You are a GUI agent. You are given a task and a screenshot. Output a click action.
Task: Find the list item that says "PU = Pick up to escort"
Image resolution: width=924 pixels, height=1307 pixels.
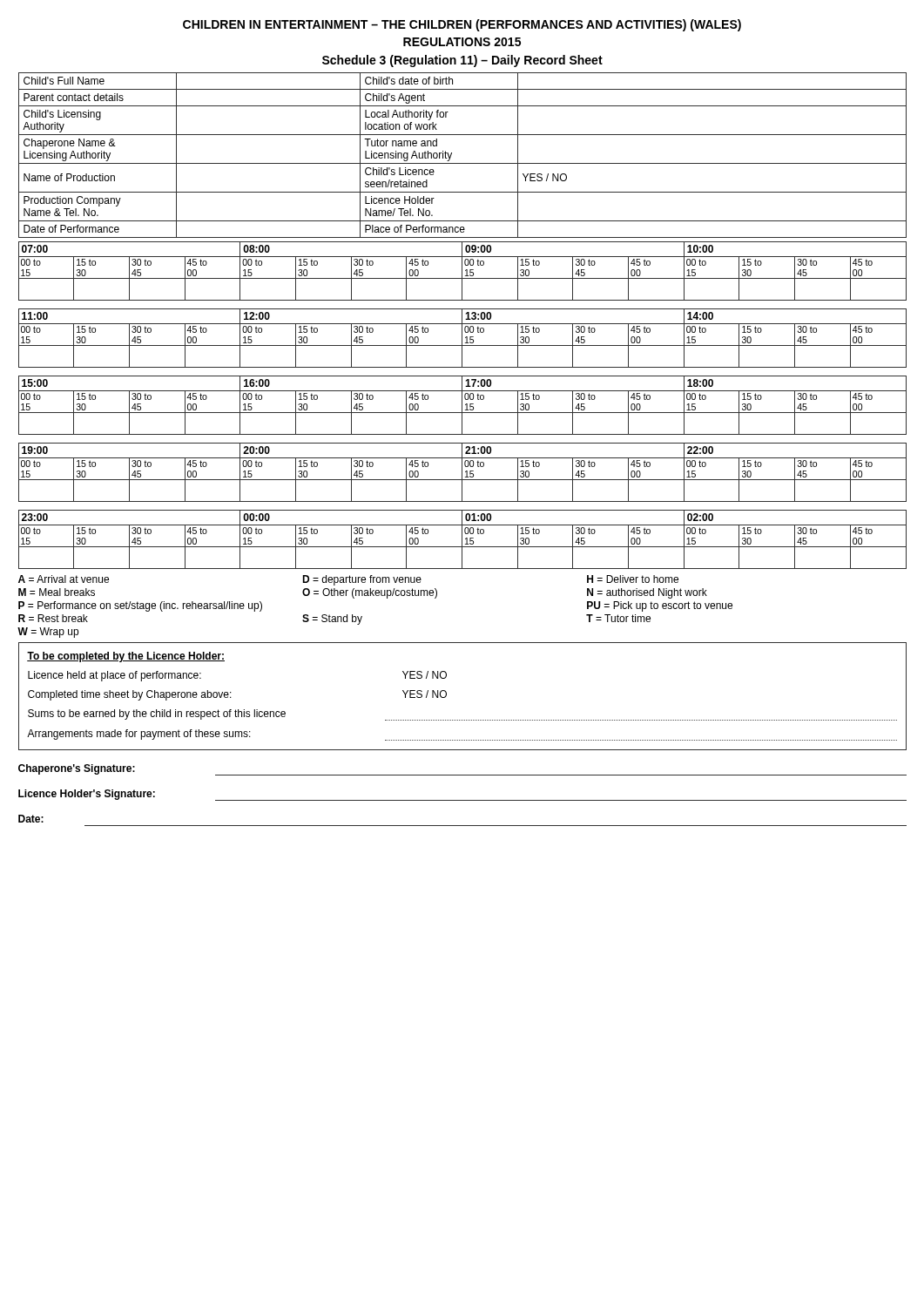[660, 605]
